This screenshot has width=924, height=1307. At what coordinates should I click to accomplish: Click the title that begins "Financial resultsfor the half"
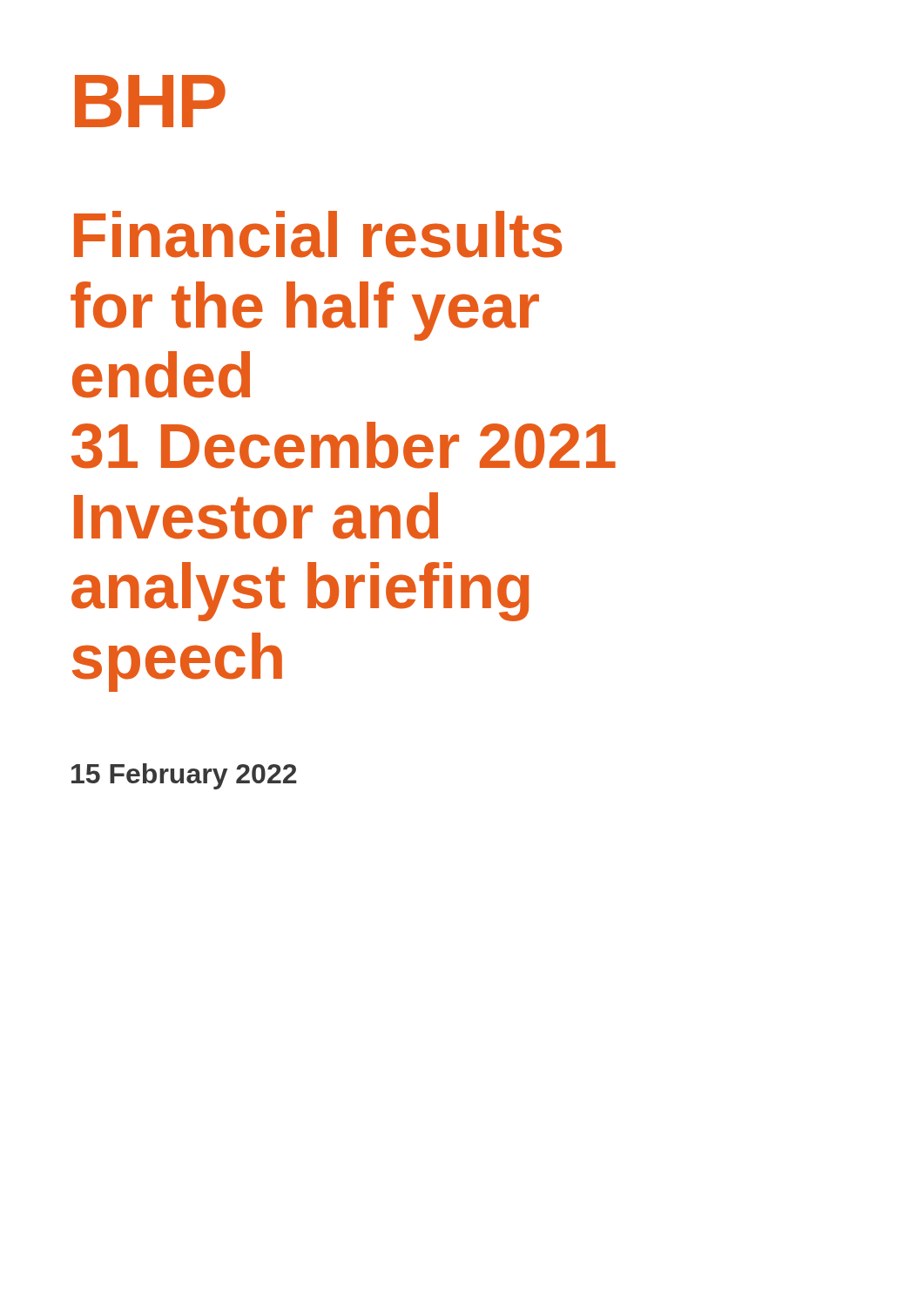366,446
